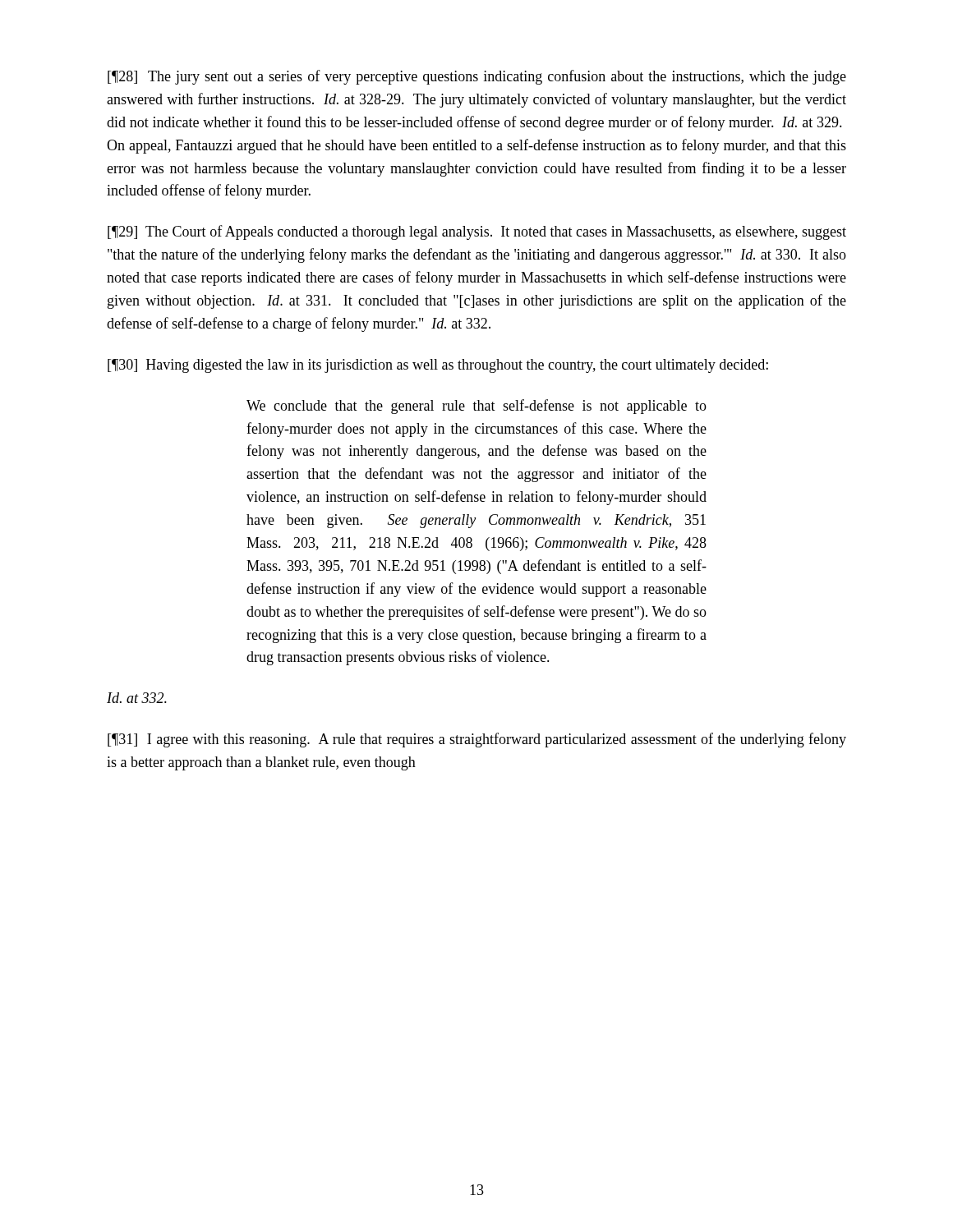Locate the block of text that opens with "[¶31] I agree with this reasoning. A rule"
Screen dimensions: 1232x953
click(x=476, y=751)
